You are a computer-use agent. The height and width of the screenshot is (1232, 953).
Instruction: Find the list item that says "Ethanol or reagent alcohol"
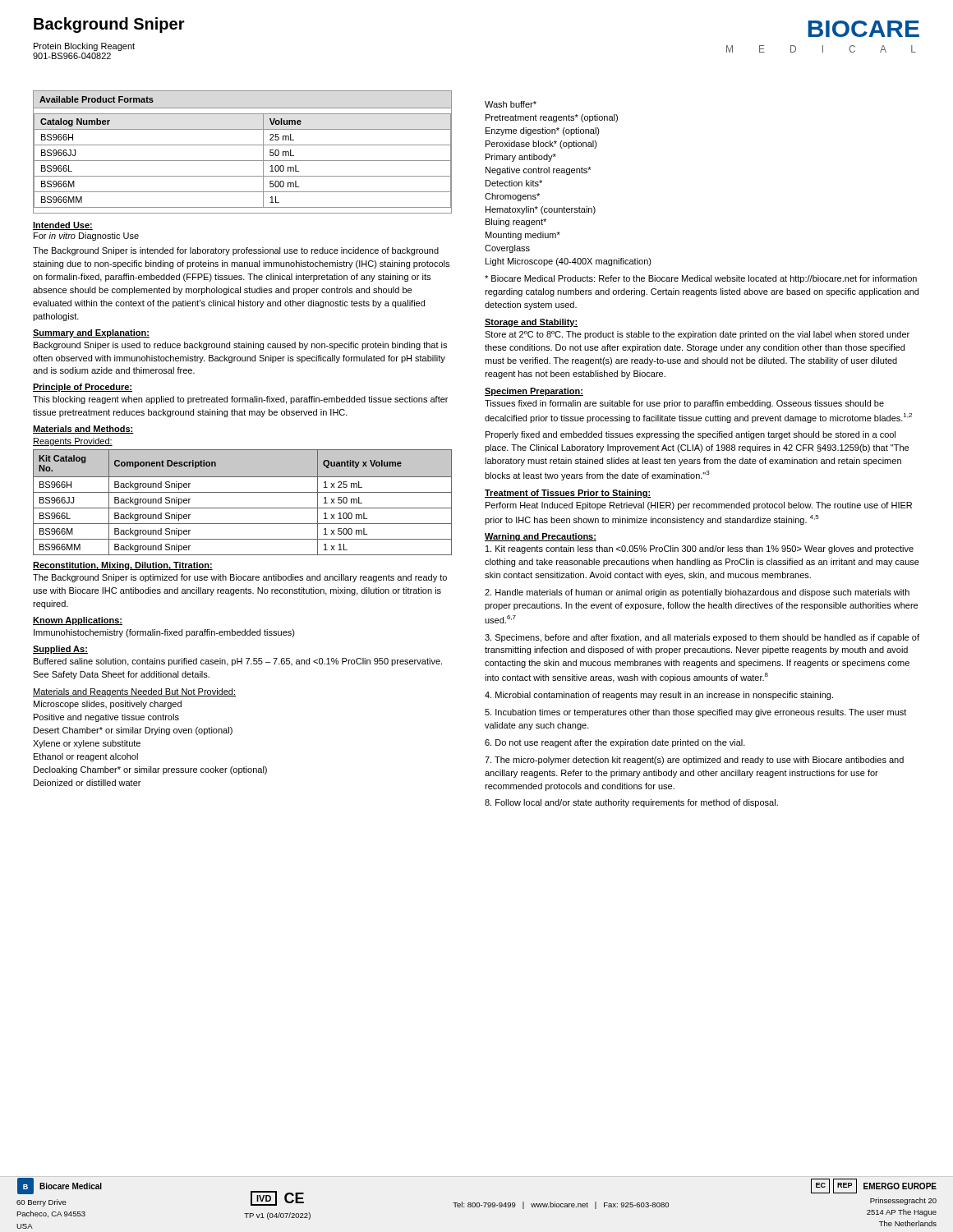tap(242, 757)
